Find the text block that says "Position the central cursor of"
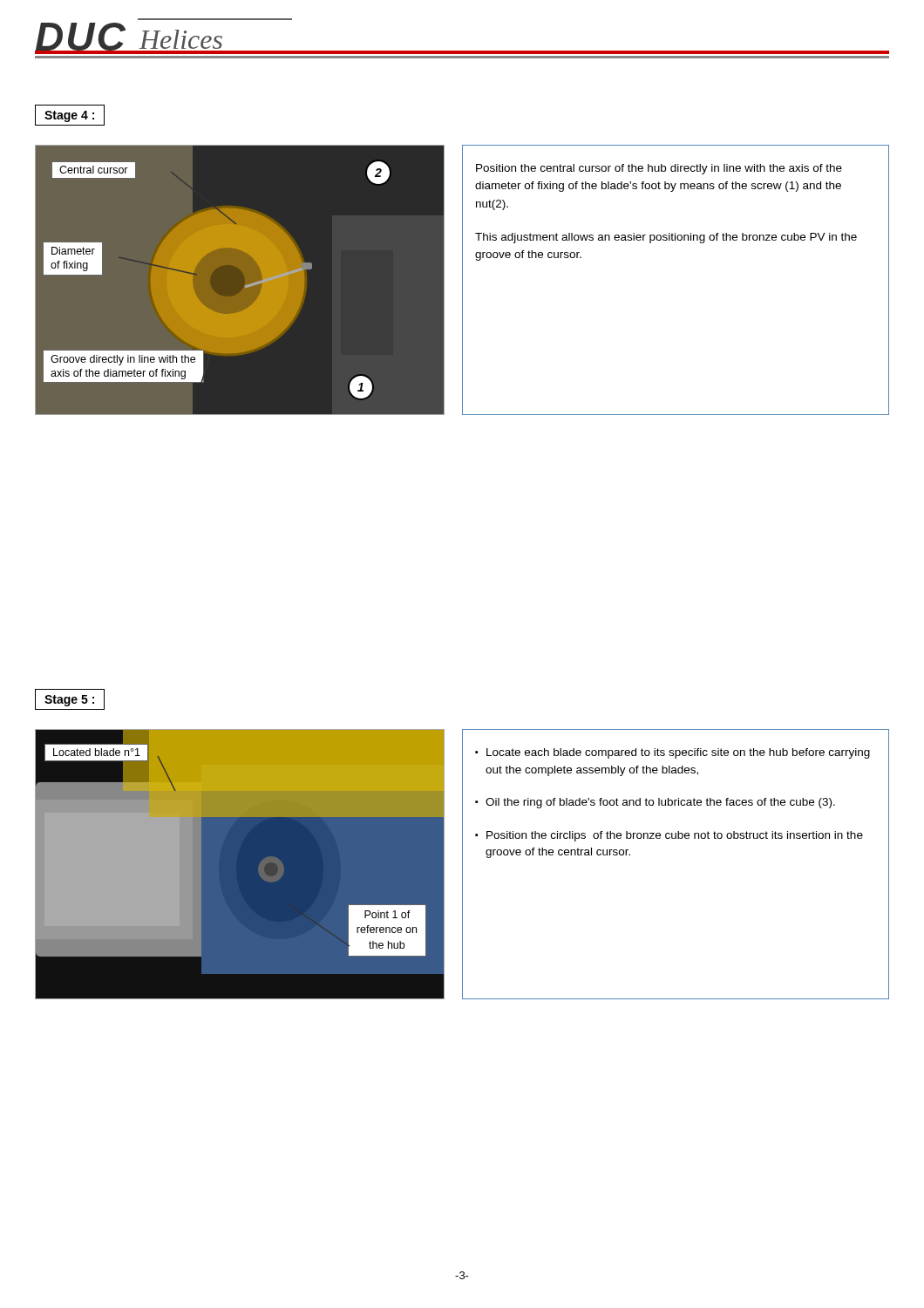The width and height of the screenshot is (924, 1308). click(x=659, y=169)
